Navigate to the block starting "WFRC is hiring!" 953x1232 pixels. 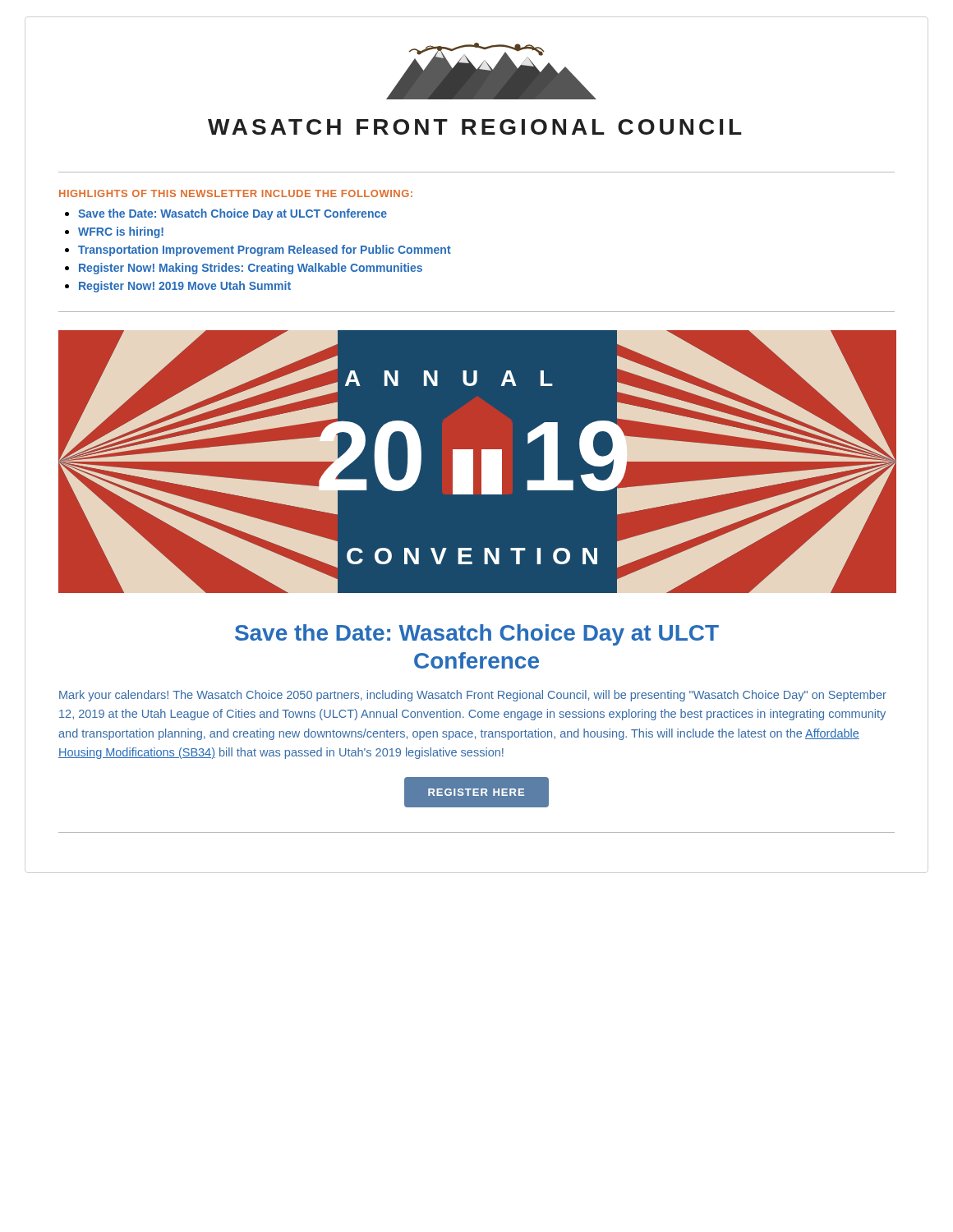pos(121,232)
